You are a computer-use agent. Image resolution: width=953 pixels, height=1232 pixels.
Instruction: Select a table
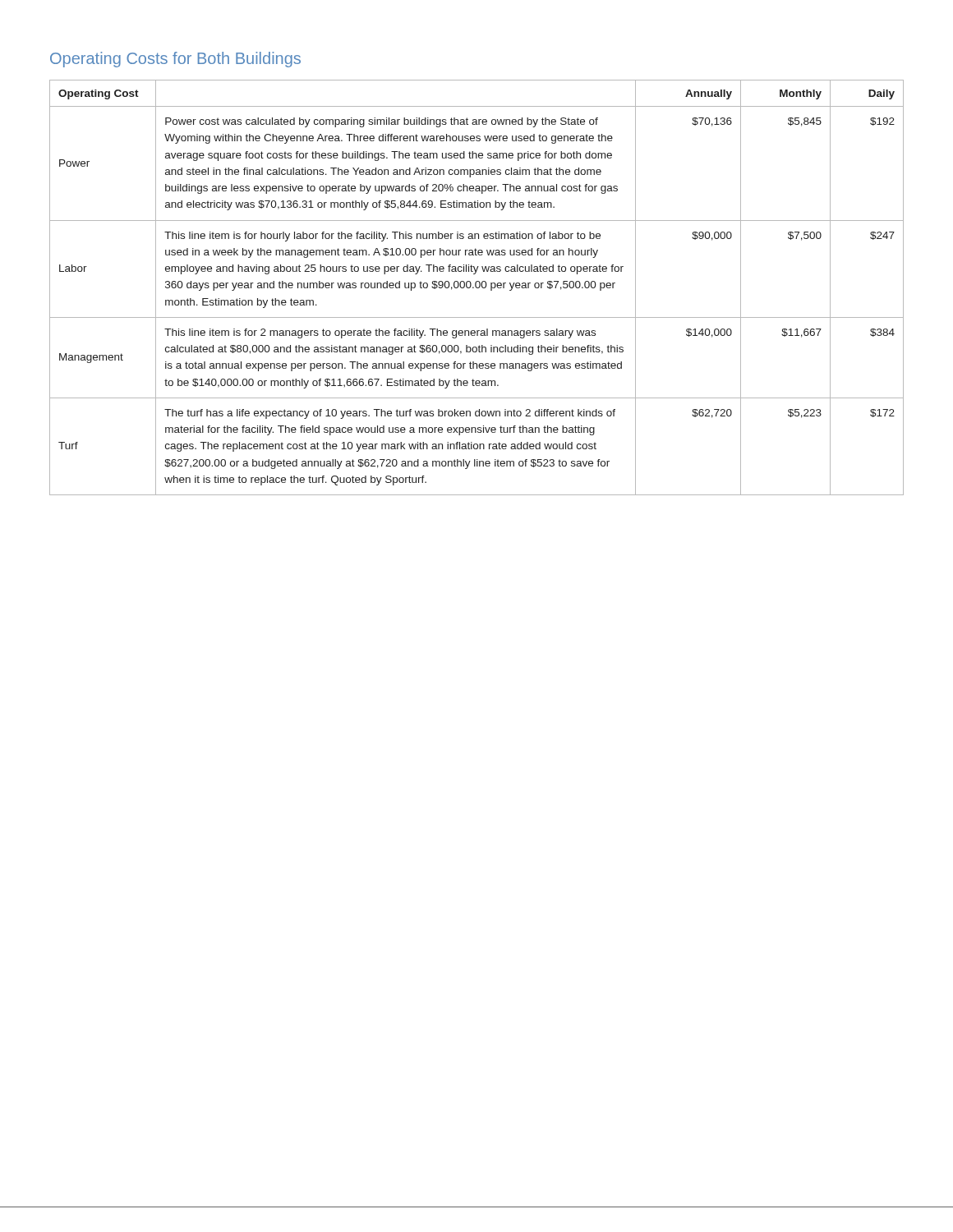(x=476, y=287)
